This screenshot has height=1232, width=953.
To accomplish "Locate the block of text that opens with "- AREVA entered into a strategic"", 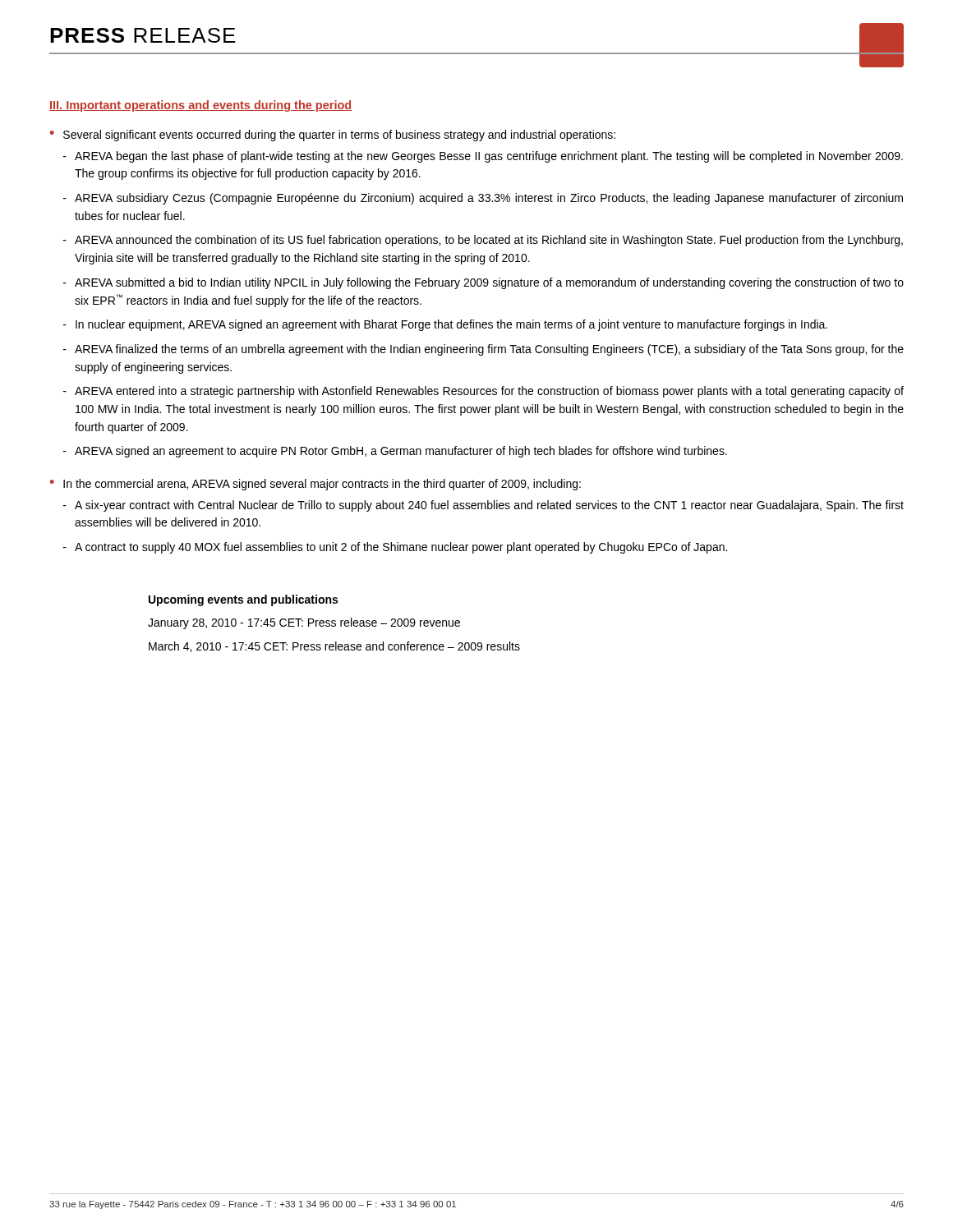I will (x=483, y=410).
